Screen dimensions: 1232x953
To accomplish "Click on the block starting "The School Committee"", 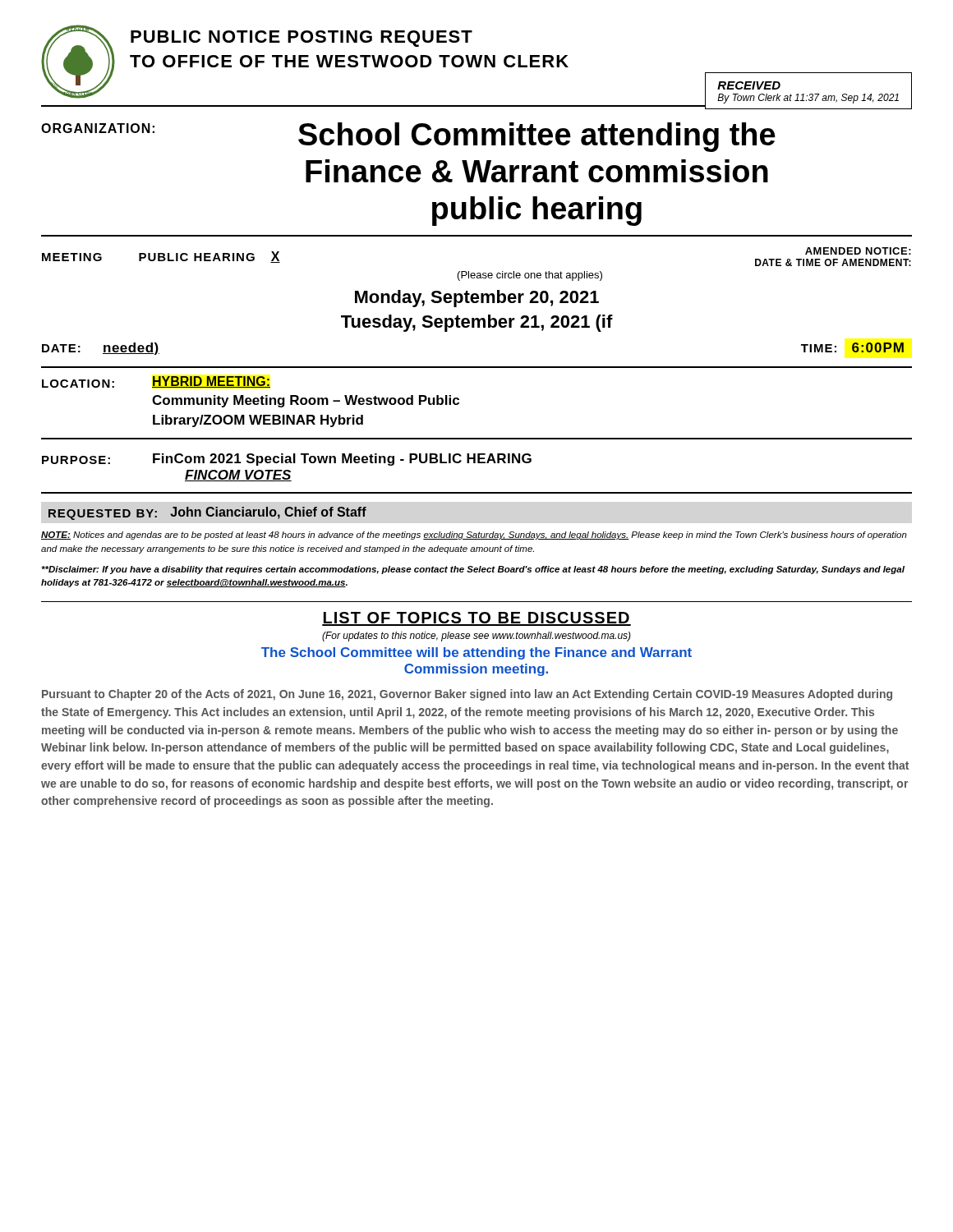I will tap(476, 661).
